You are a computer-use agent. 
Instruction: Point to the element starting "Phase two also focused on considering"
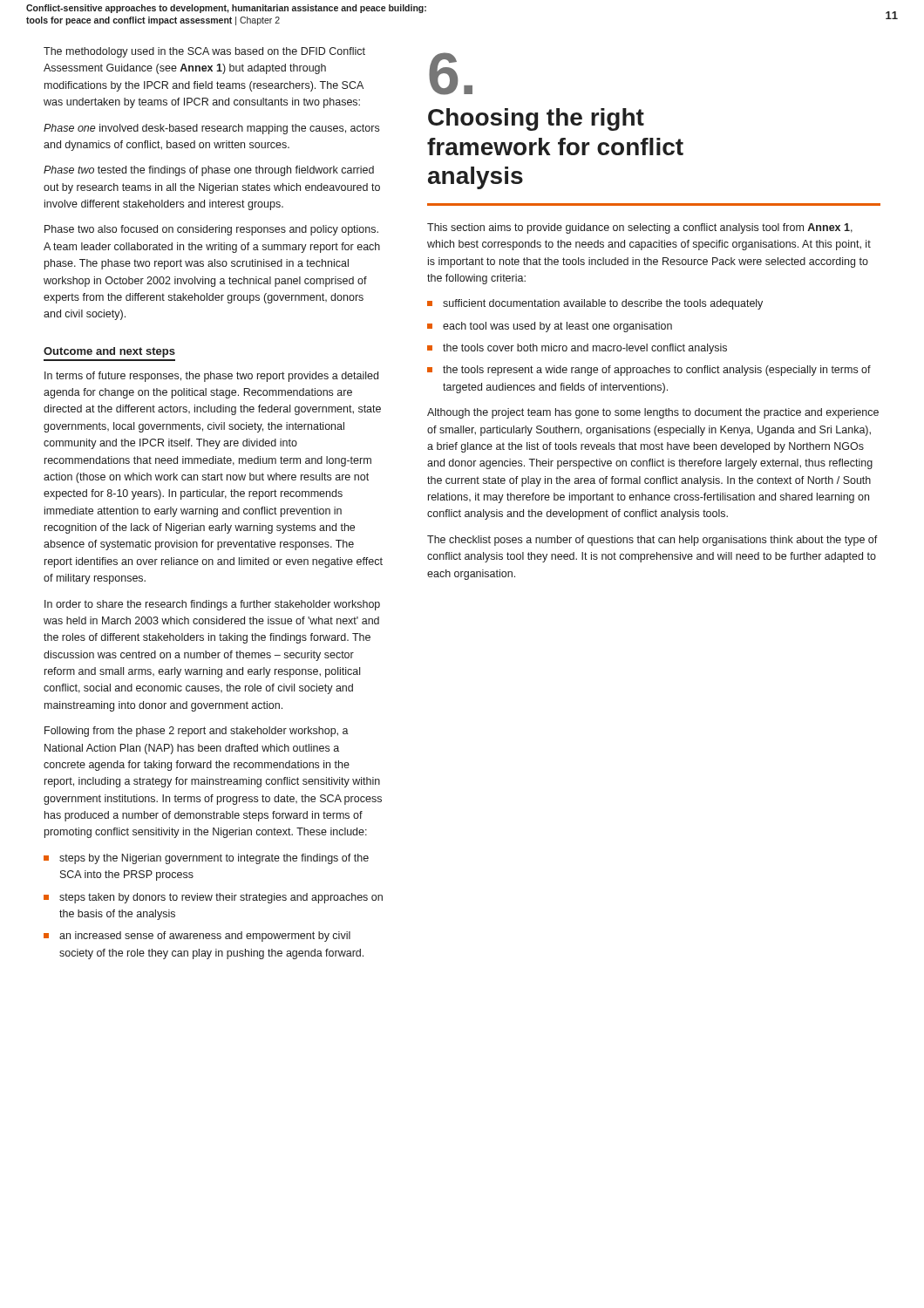212,272
